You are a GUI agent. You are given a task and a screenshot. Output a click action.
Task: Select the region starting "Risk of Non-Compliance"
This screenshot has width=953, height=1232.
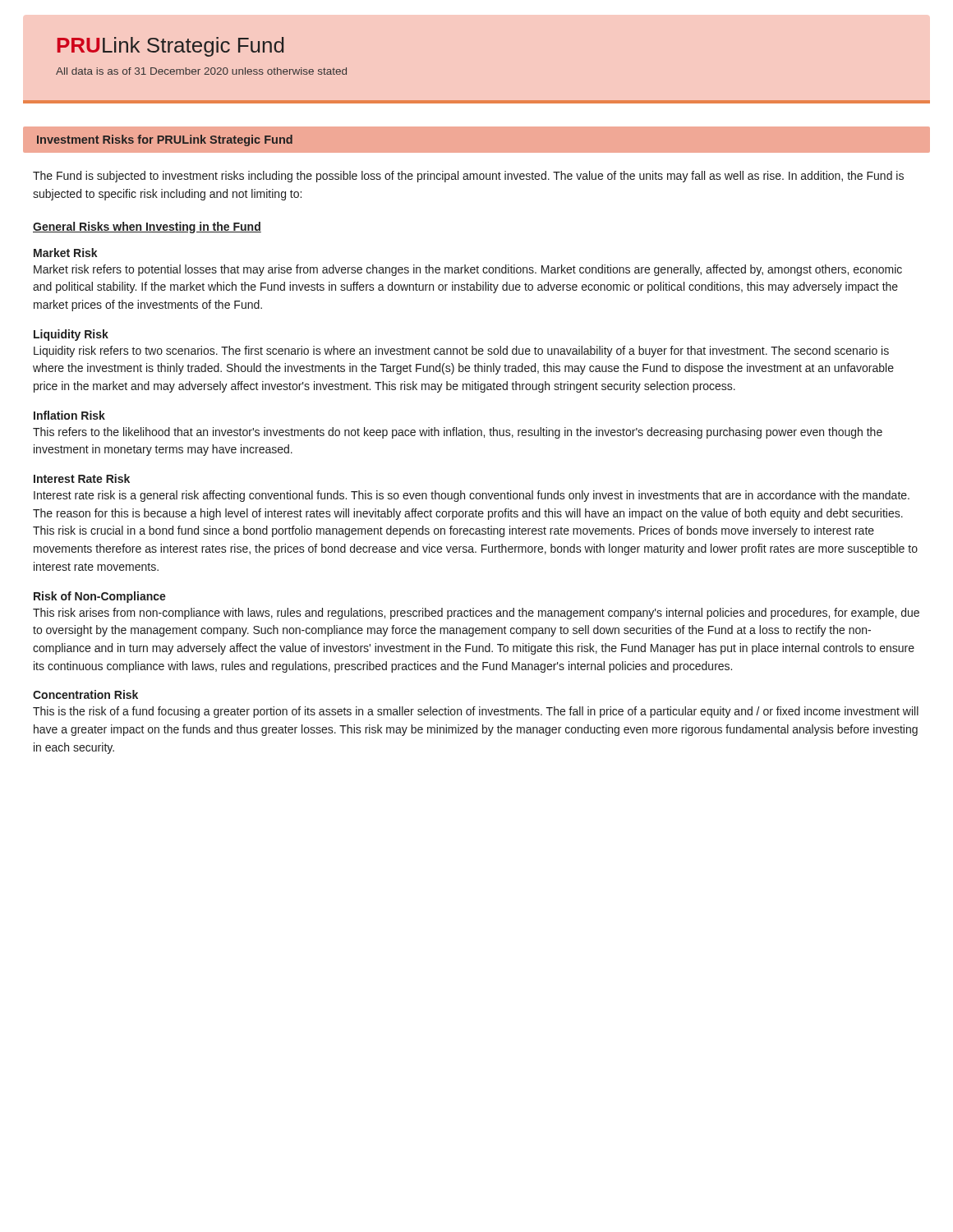tap(100, 597)
